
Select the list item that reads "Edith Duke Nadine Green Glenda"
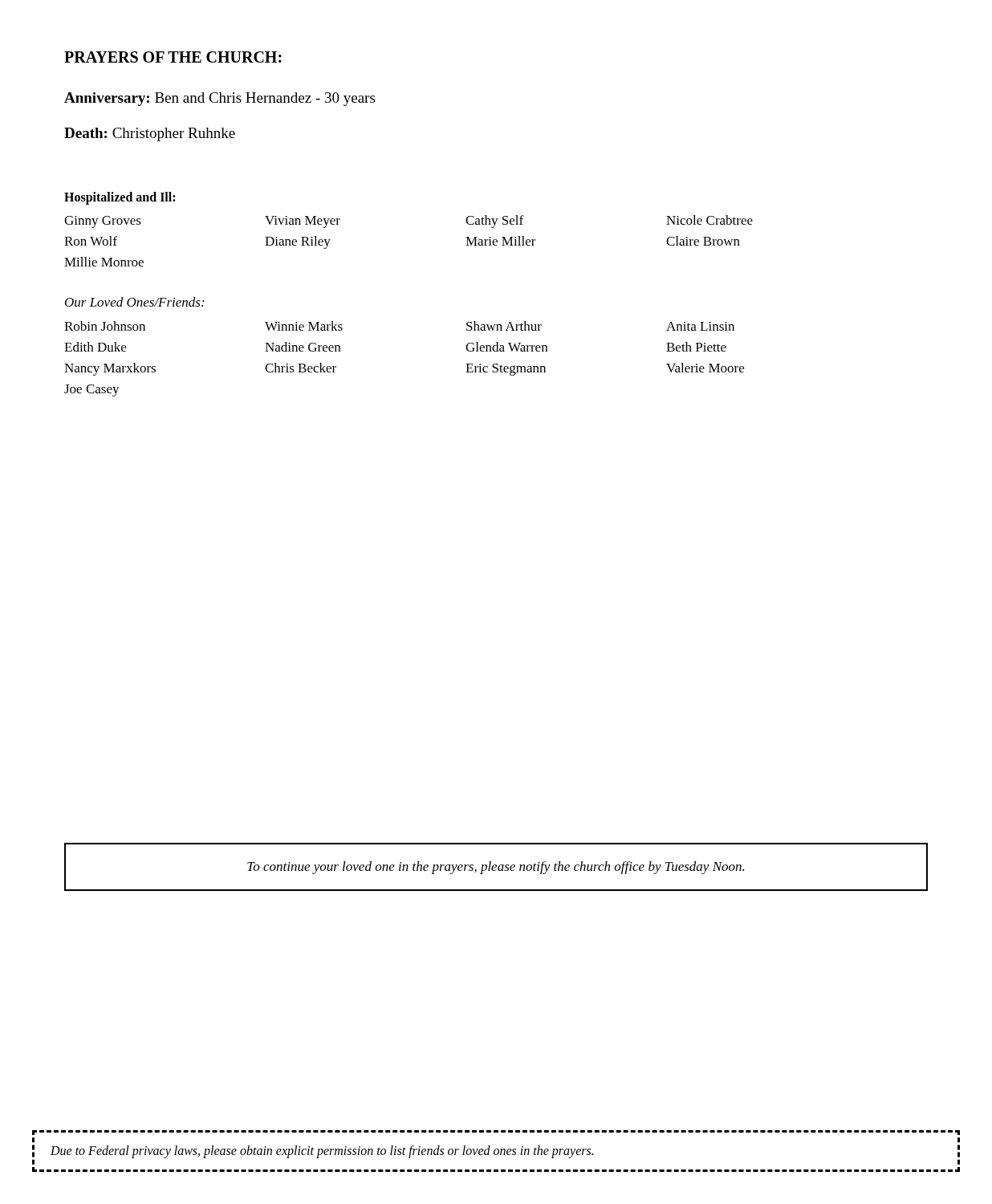tap(465, 348)
